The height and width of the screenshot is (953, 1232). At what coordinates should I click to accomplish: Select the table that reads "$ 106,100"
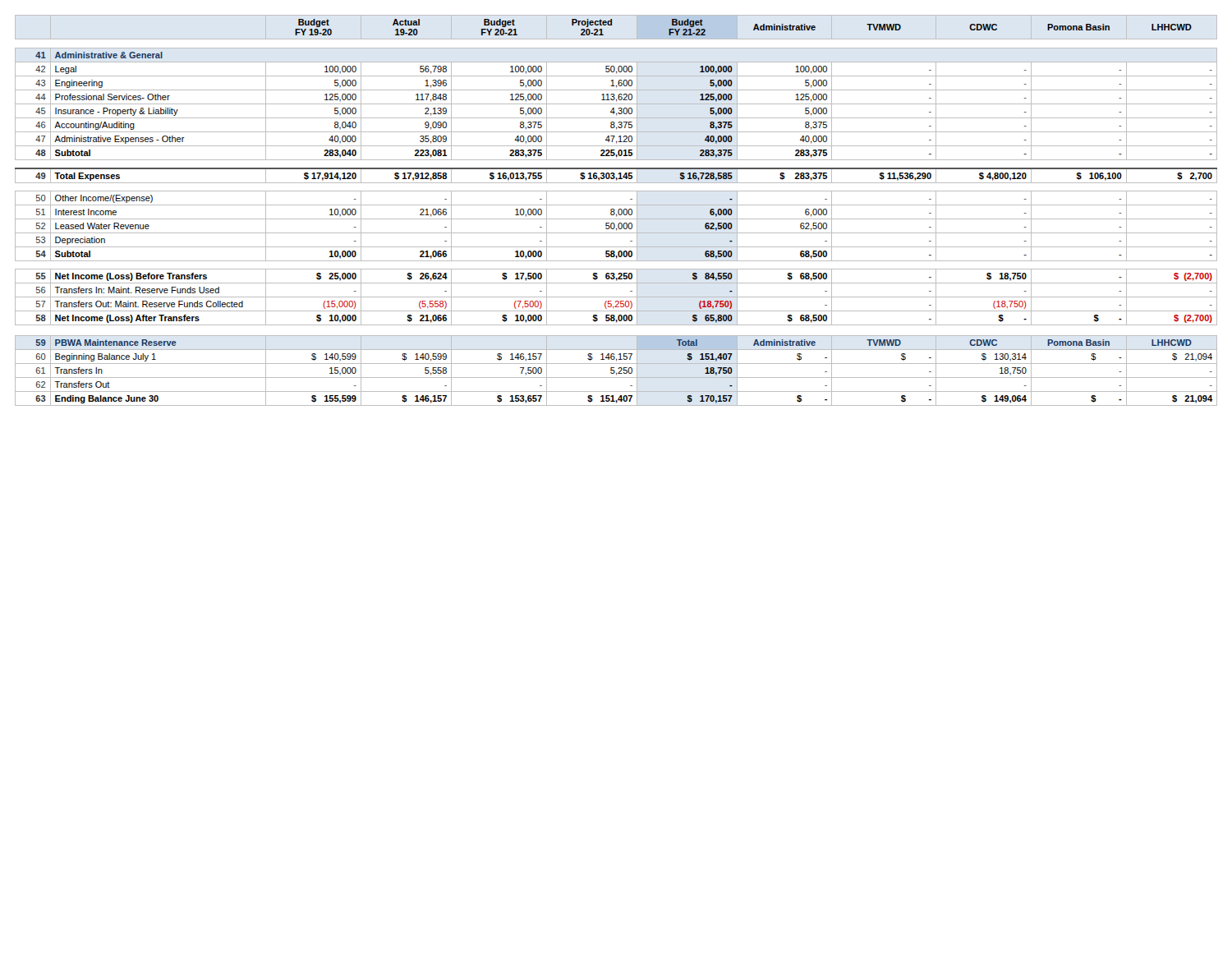[x=616, y=210]
